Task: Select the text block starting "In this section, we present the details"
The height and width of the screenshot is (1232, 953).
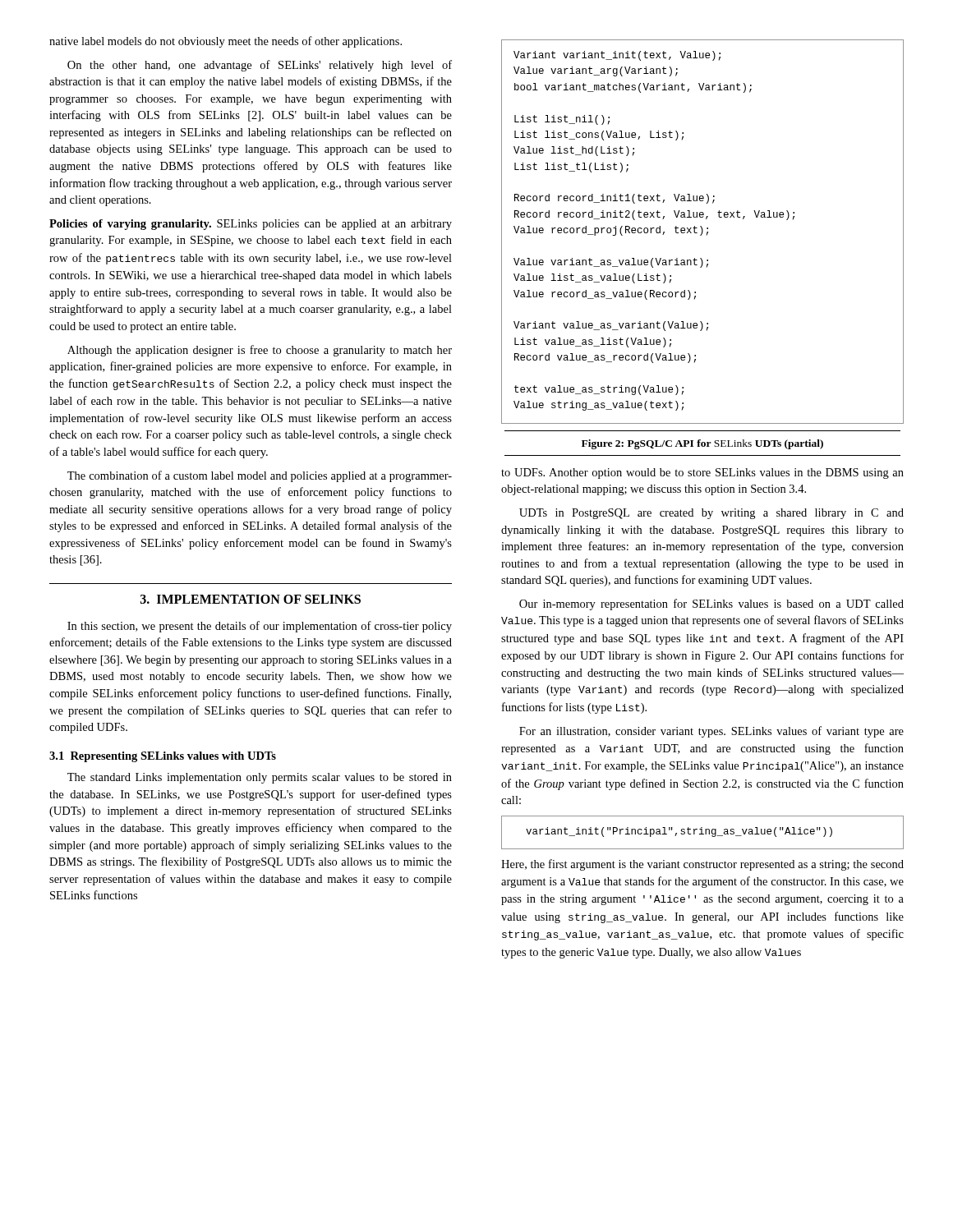Action: (x=251, y=677)
